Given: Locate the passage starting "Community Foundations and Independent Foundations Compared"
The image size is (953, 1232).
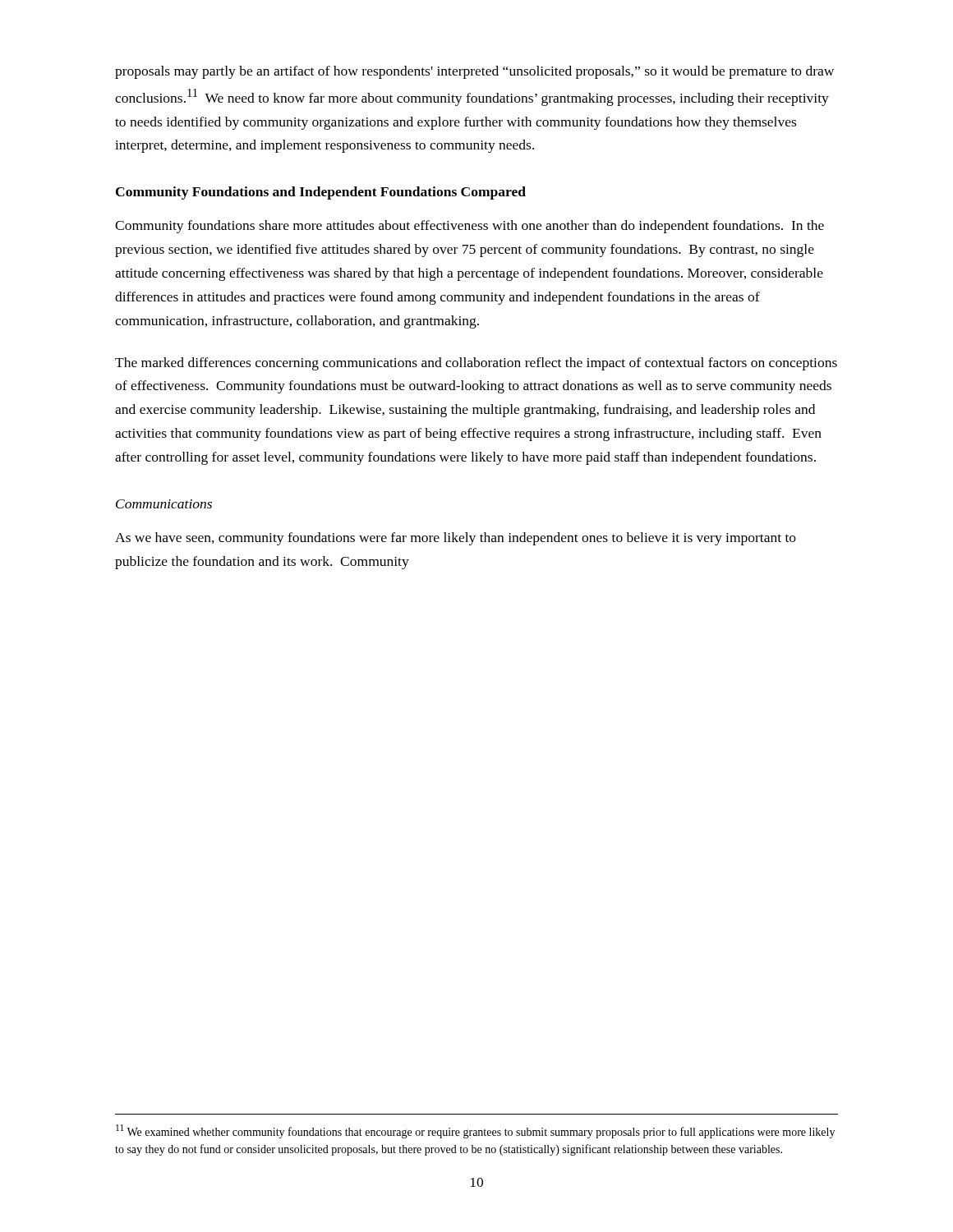Looking at the screenshot, I should (x=320, y=192).
